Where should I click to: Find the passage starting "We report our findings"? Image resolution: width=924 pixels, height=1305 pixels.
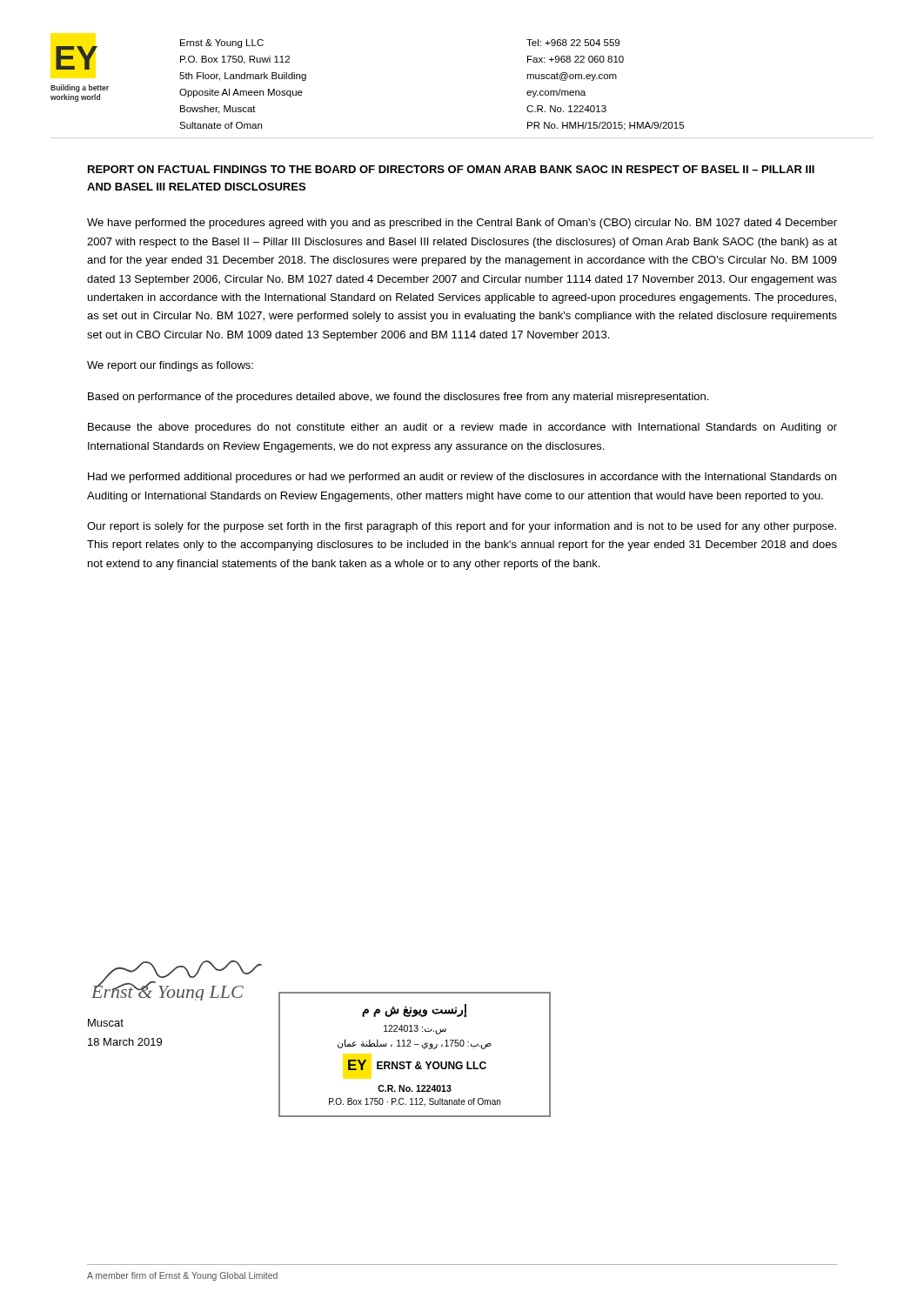tap(171, 365)
